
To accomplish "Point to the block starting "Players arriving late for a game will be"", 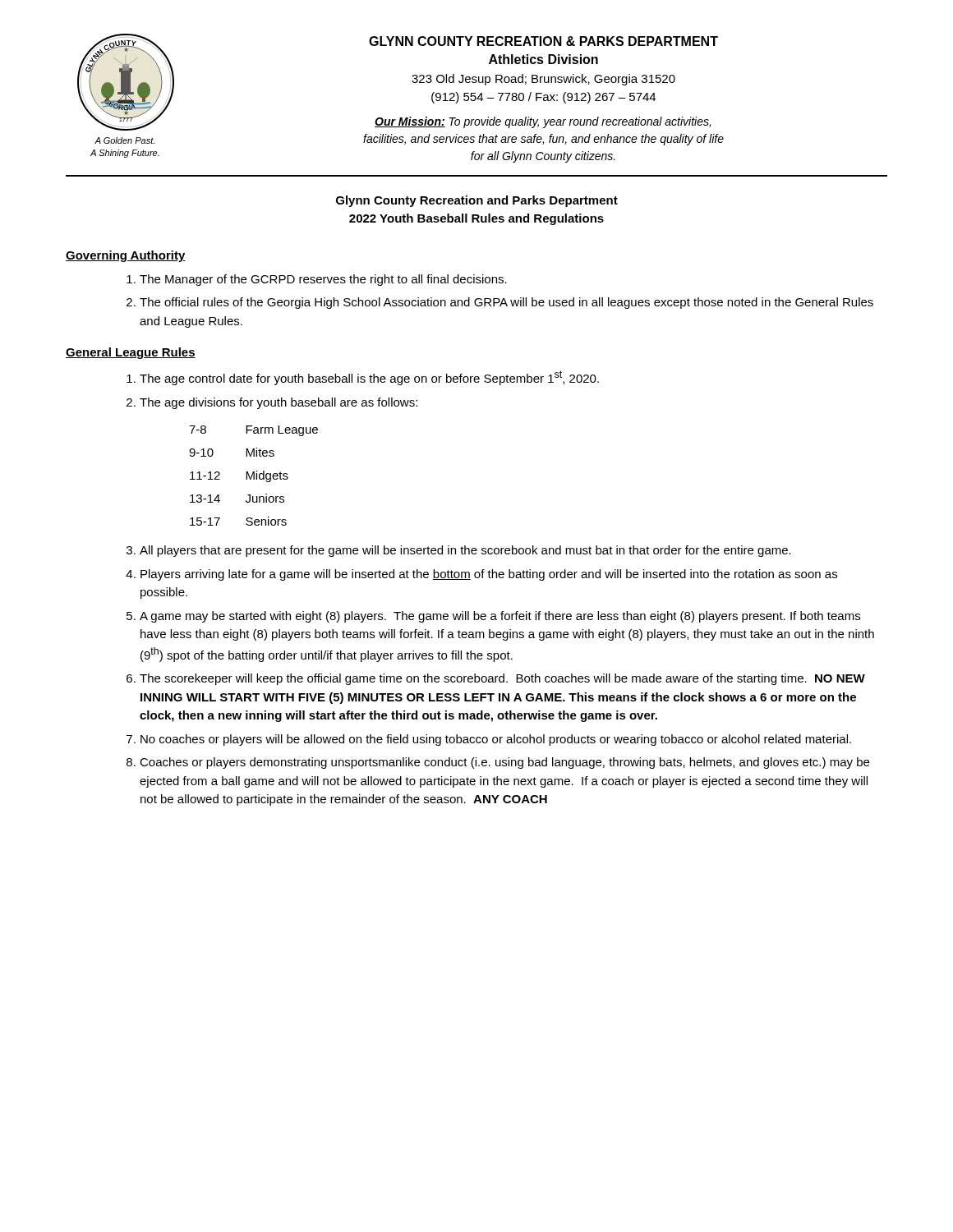I will tap(513, 583).
